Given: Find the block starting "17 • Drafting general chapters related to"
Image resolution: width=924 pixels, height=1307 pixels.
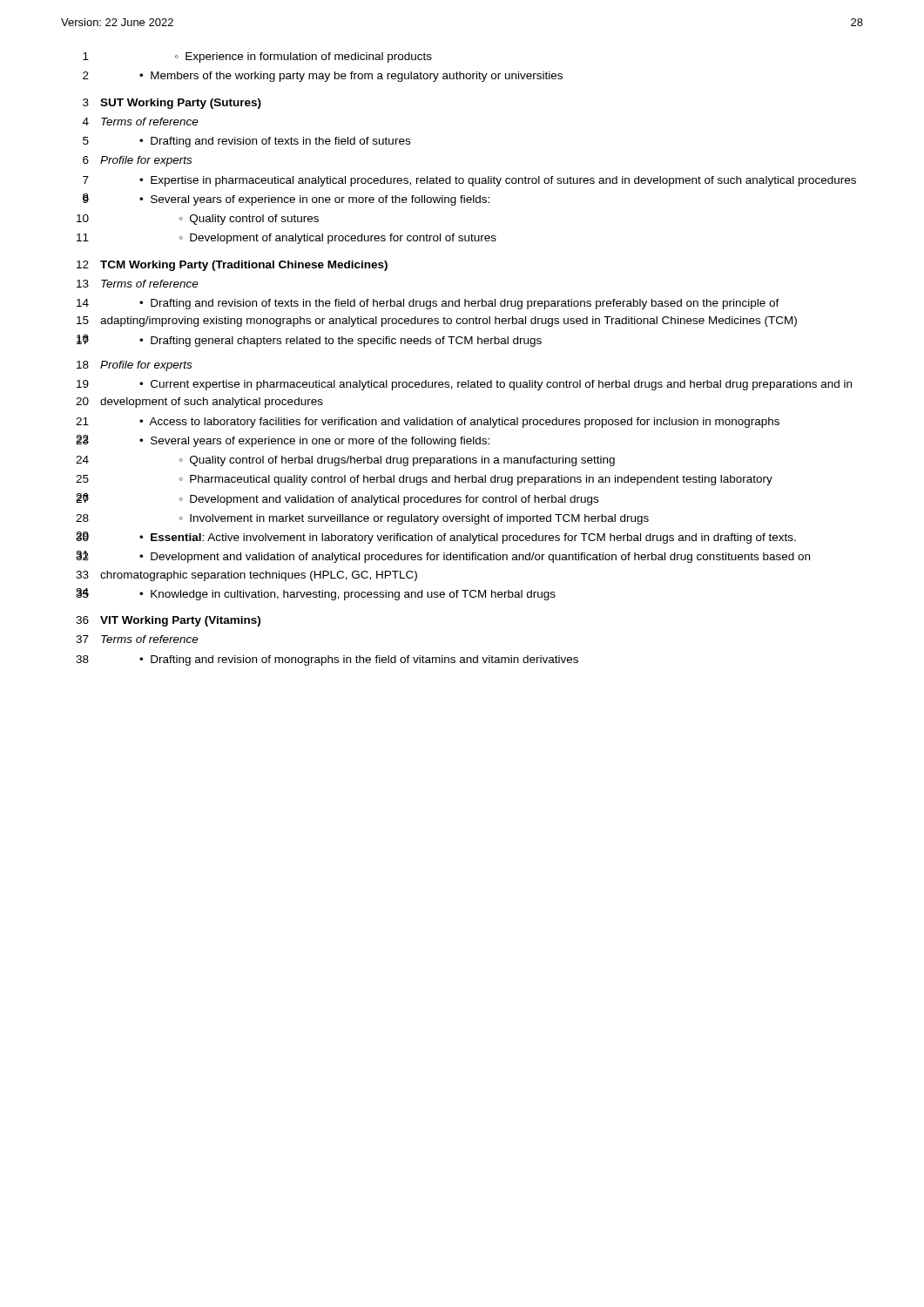Looking at the screenshot, I should (301, 340).
